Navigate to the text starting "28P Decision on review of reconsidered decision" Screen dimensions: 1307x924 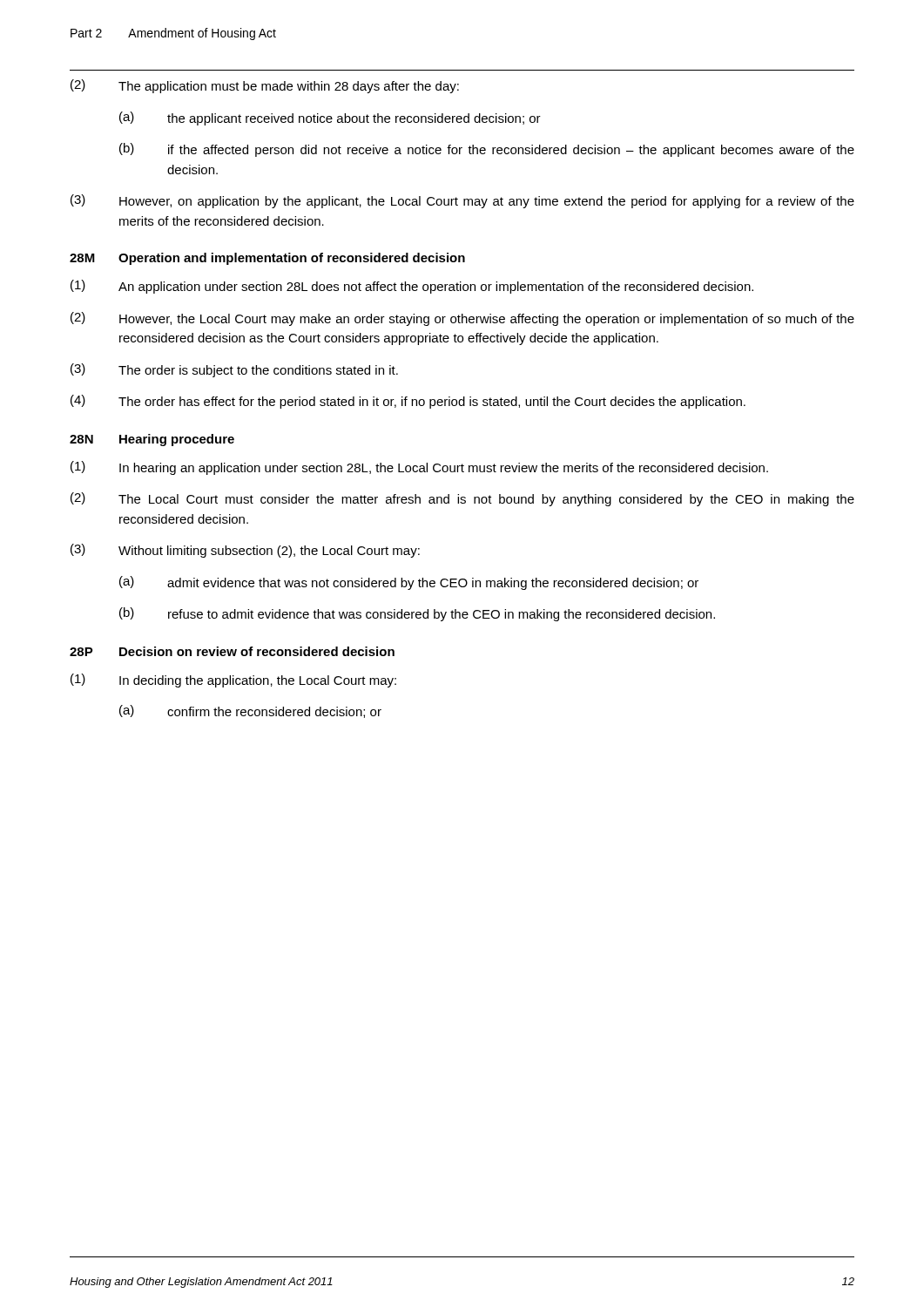(232, 651)
